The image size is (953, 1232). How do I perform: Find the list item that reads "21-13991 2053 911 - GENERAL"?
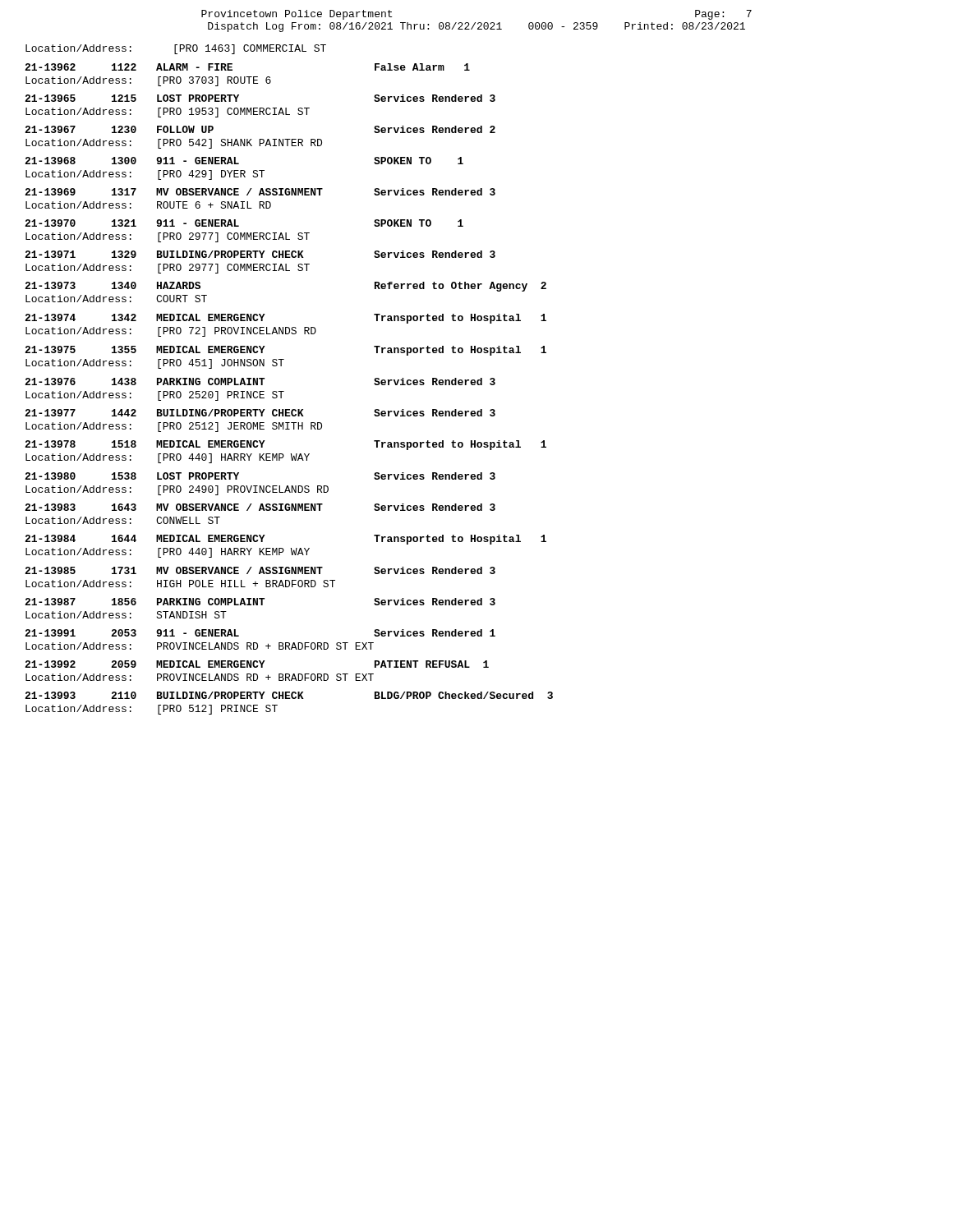[476, 642]
